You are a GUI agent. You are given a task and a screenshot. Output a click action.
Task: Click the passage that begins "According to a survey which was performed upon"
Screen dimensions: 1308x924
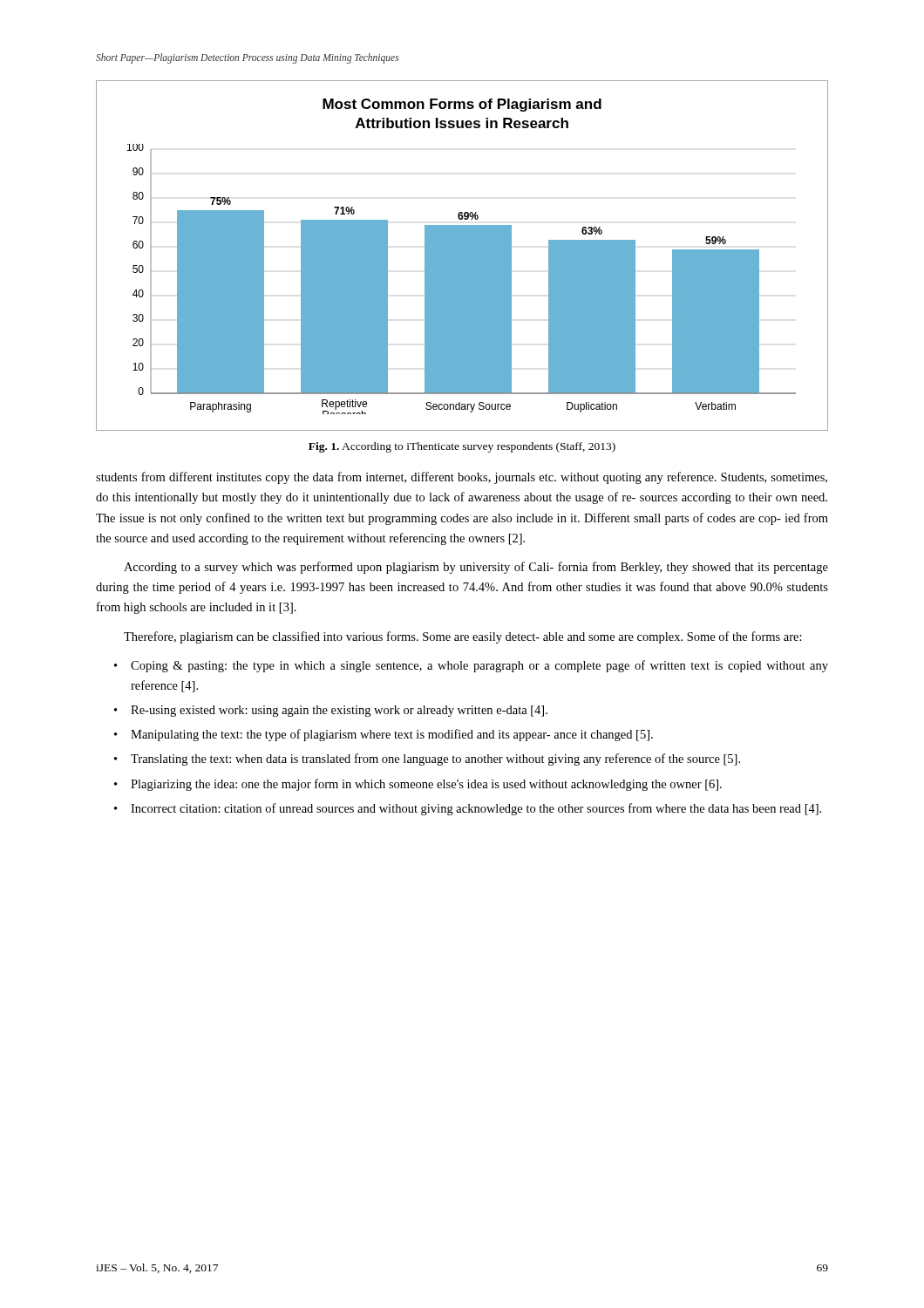coord(462,587)
